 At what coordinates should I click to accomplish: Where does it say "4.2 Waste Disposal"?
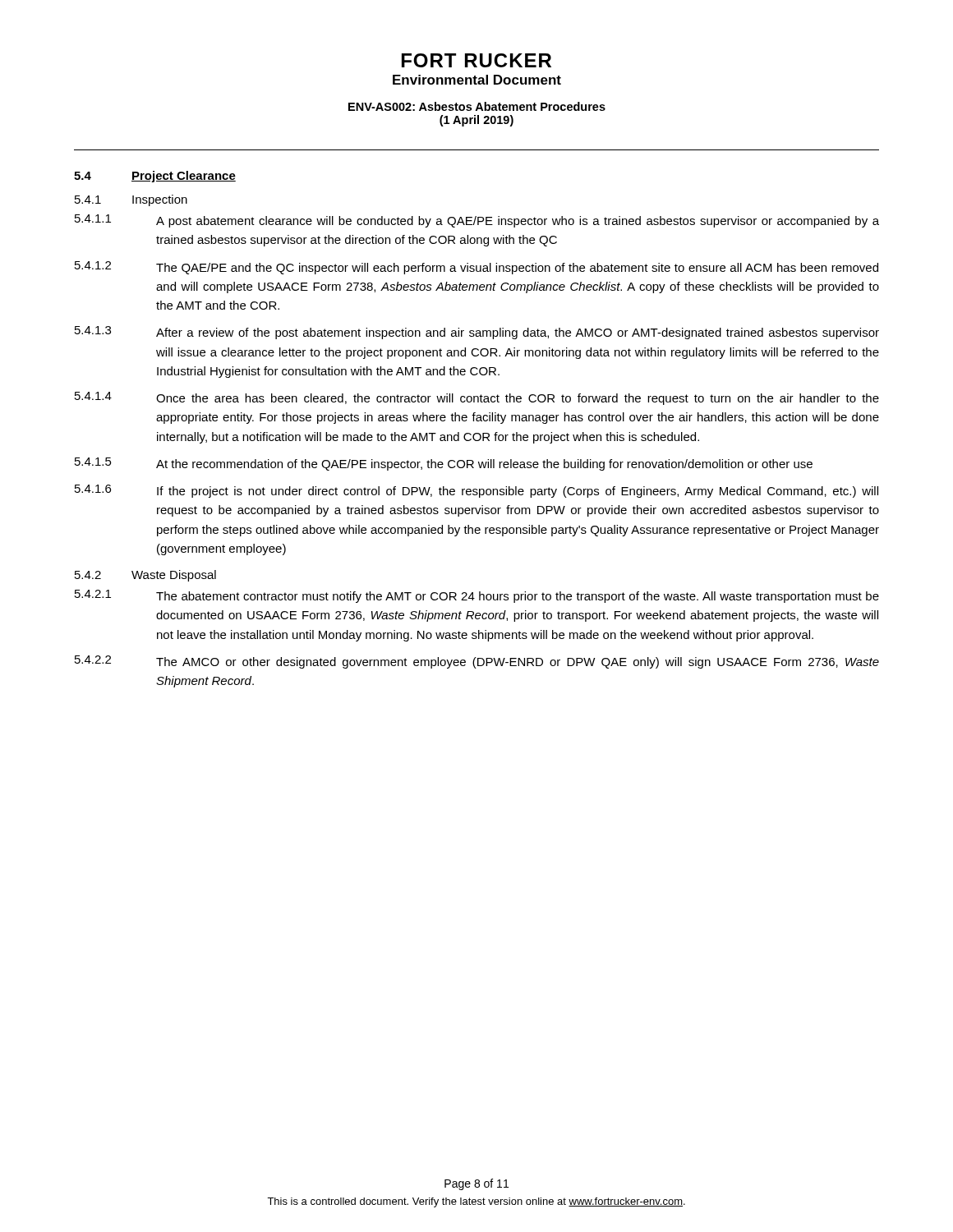pos(145,575)
